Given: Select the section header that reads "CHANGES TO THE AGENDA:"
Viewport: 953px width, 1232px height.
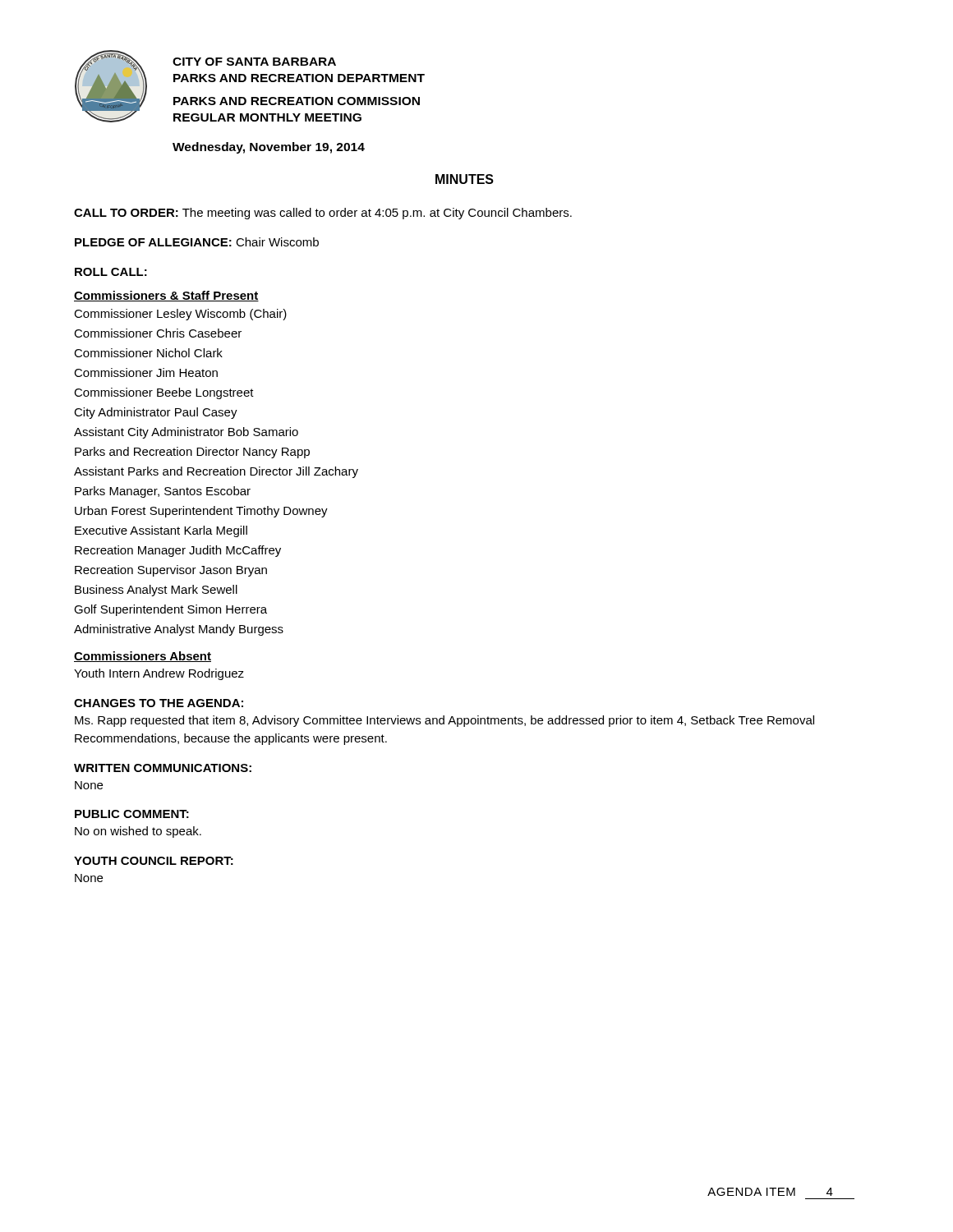Looking at the screenshot, I should 159,703.
